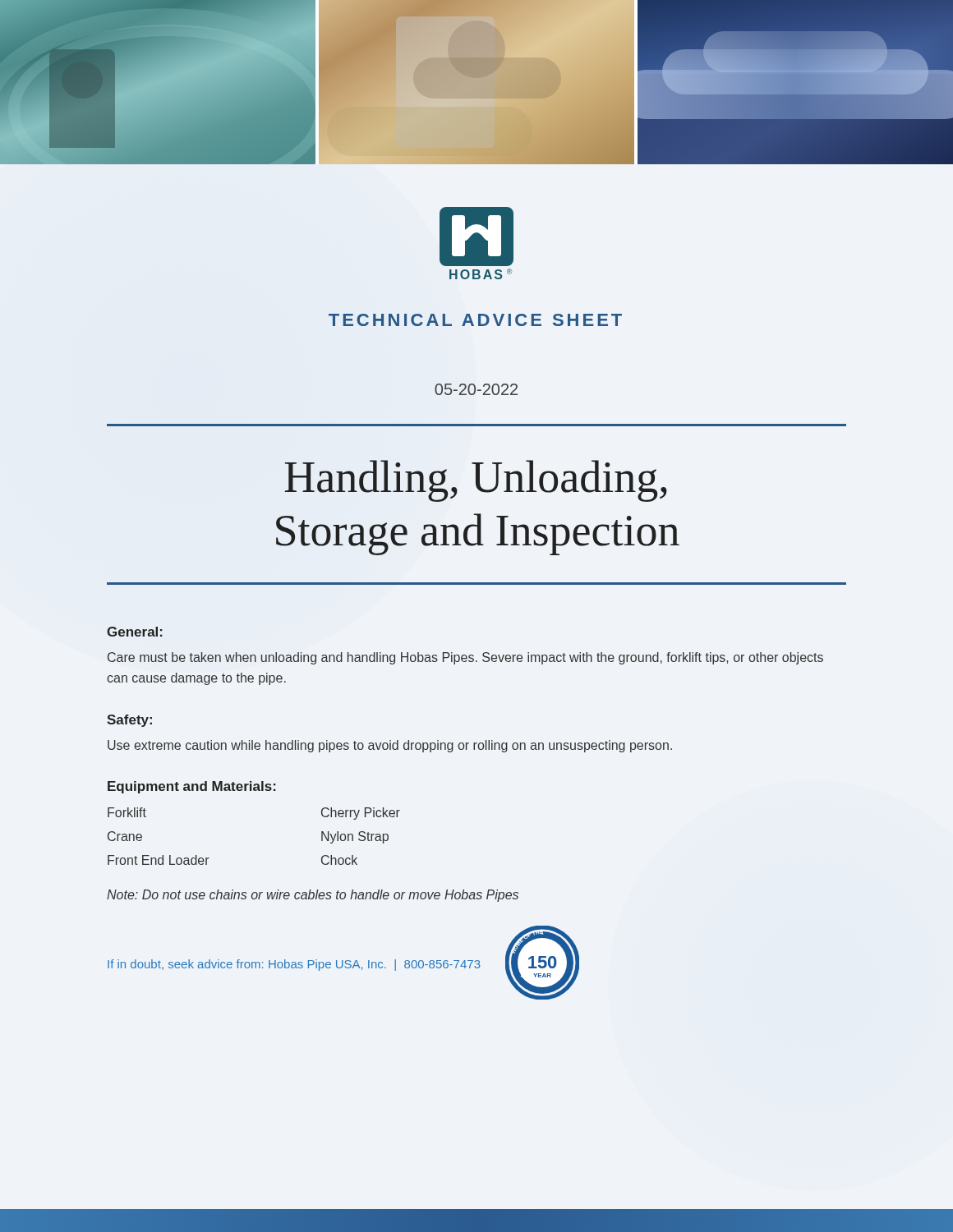Screen dimensions: 1232x953
Task: Navigate to the text starting "Note: Do not"
Action: (x=476, y=895)
